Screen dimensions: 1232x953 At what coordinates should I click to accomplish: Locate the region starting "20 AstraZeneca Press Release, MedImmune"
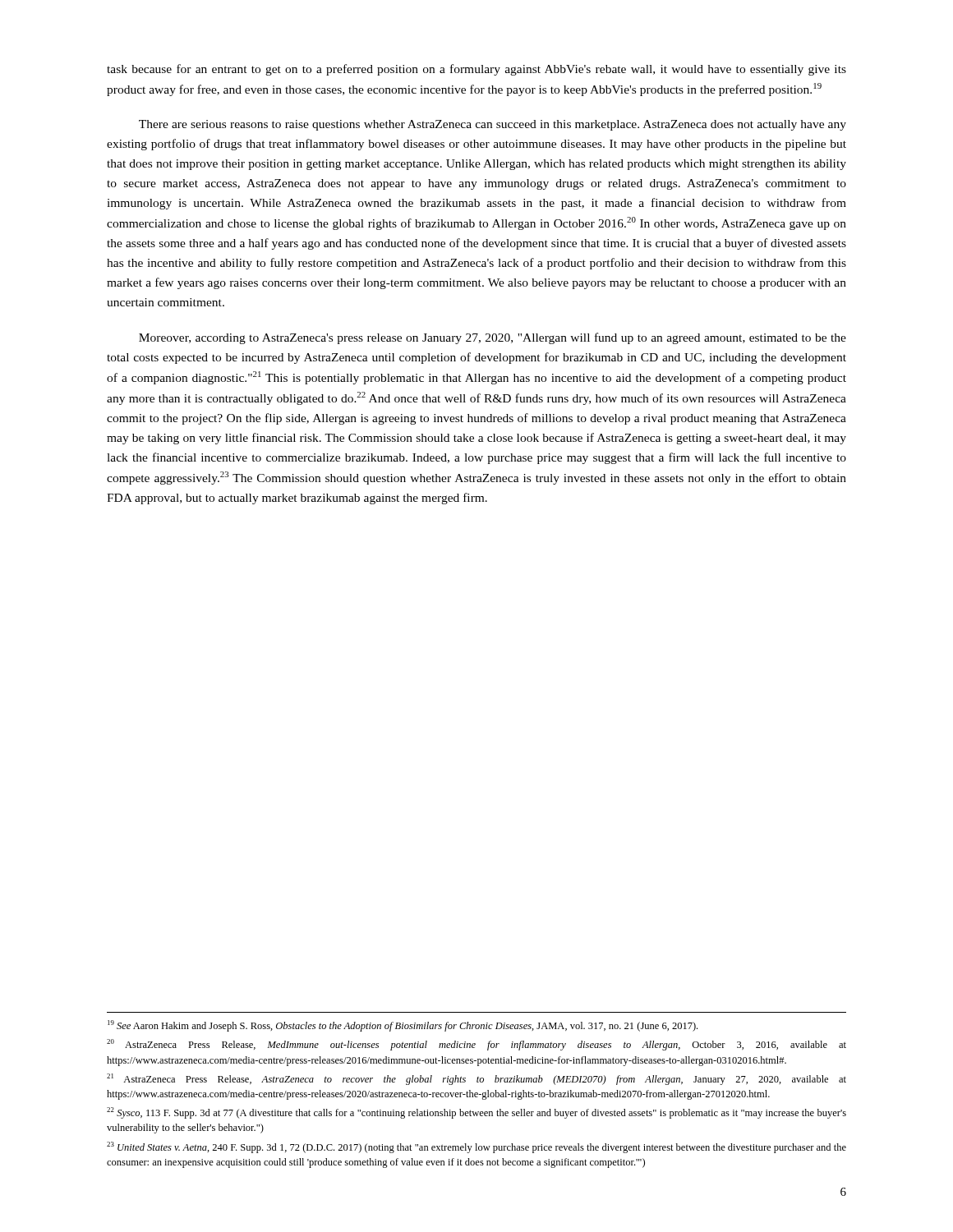pos(476,1052)
